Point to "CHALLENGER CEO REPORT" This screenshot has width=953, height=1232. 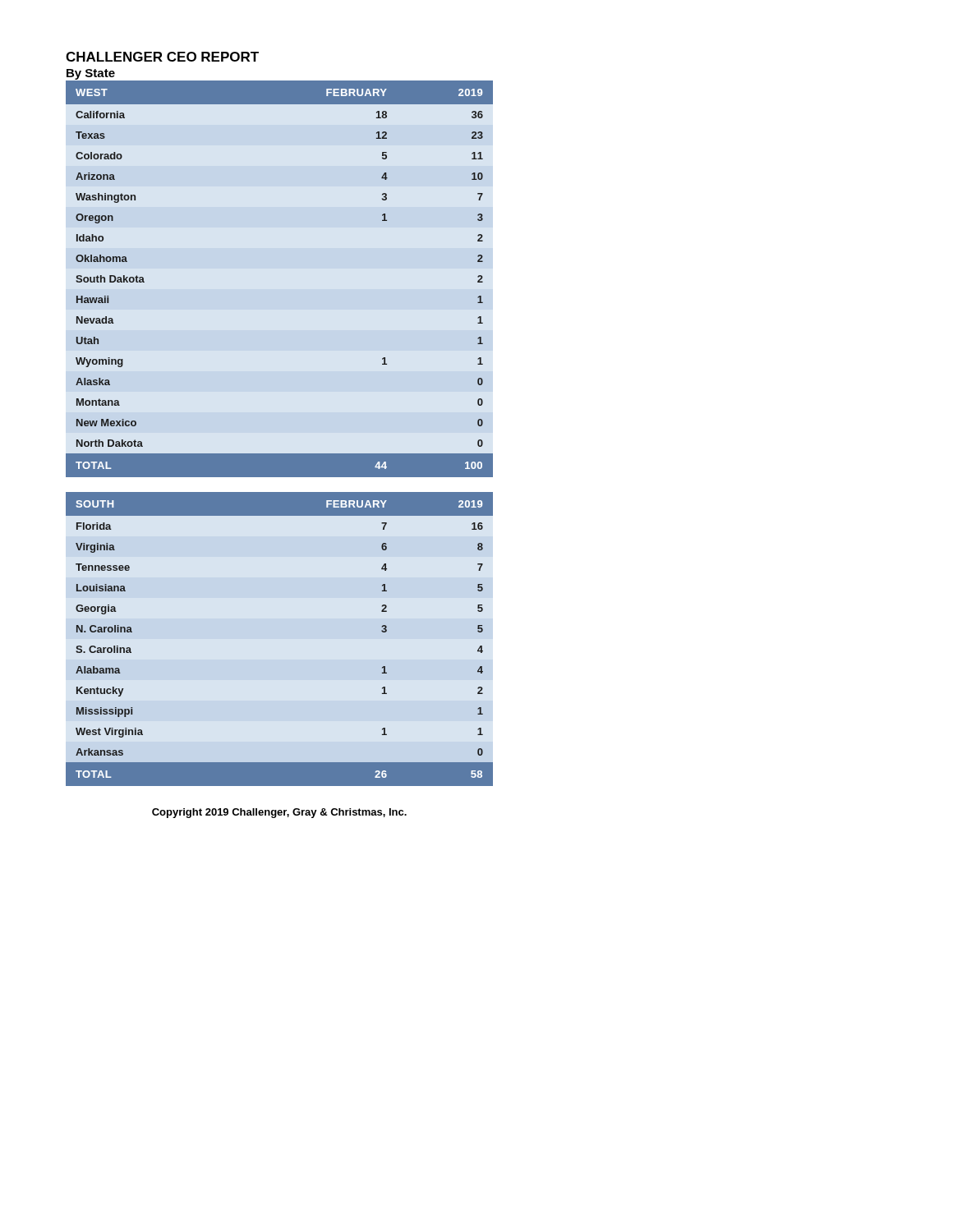pyautogui.click(x=162, y=57)
